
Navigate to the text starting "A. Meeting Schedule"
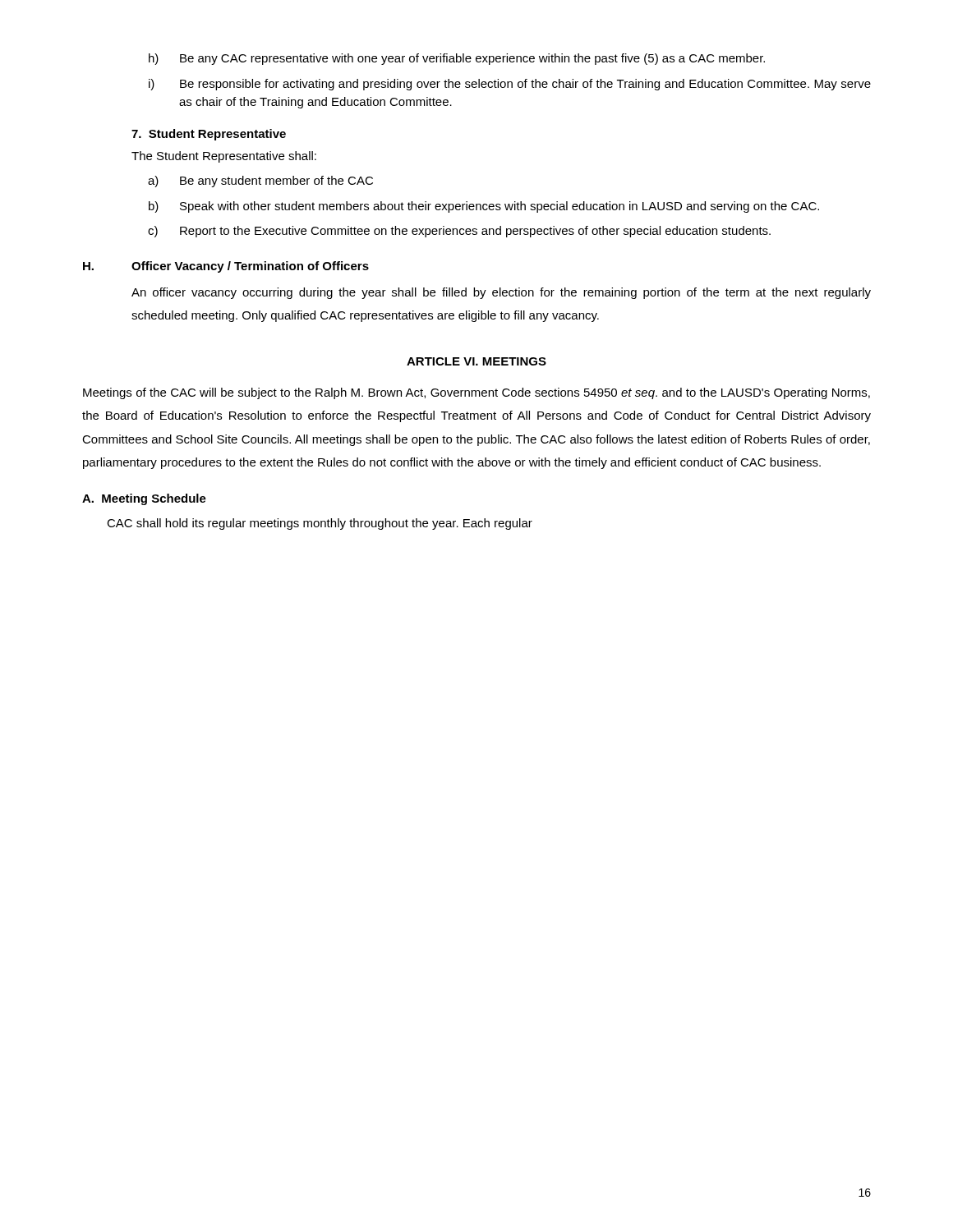point(144,498)
